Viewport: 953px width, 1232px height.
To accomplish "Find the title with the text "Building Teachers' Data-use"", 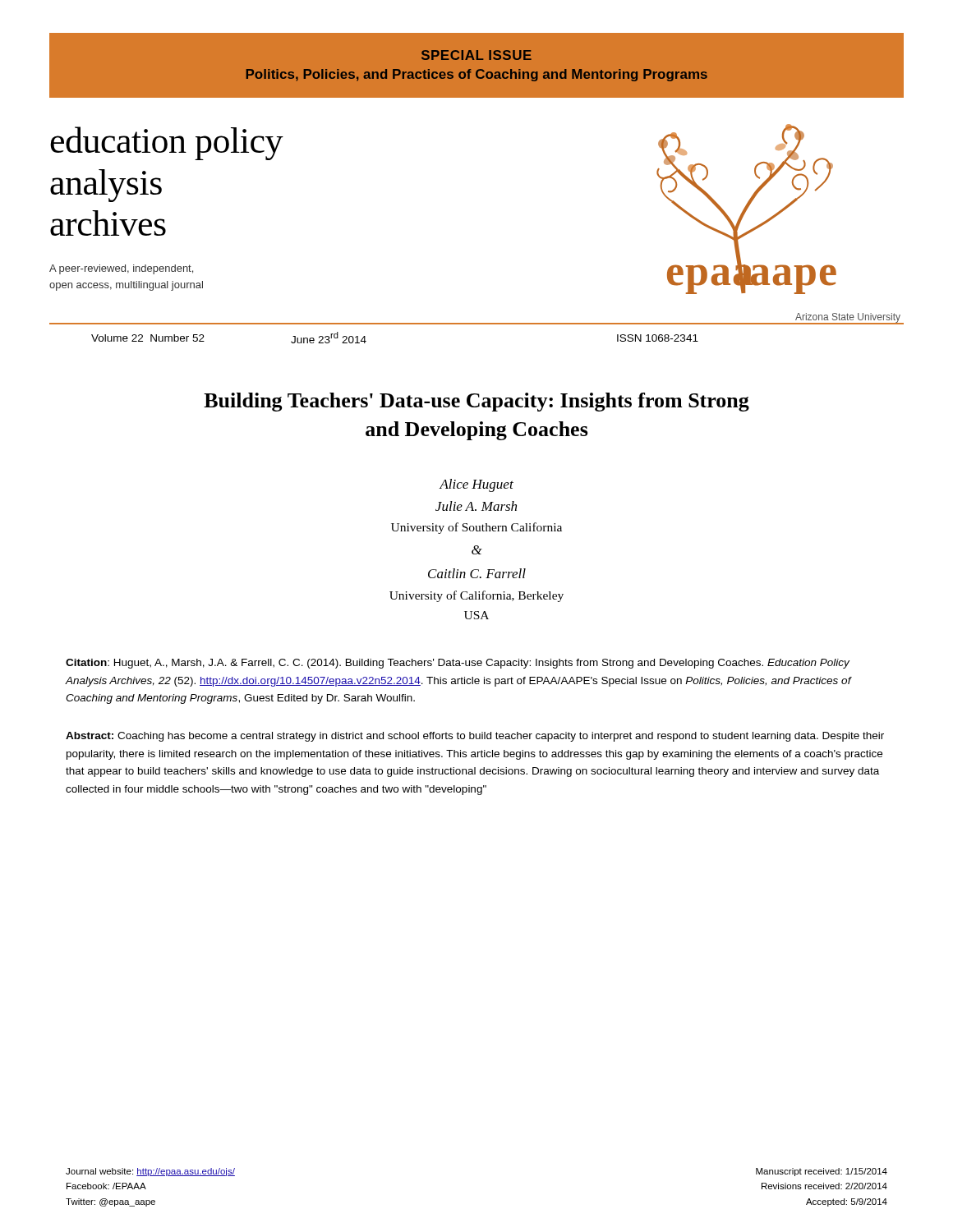I will point(476,414).
